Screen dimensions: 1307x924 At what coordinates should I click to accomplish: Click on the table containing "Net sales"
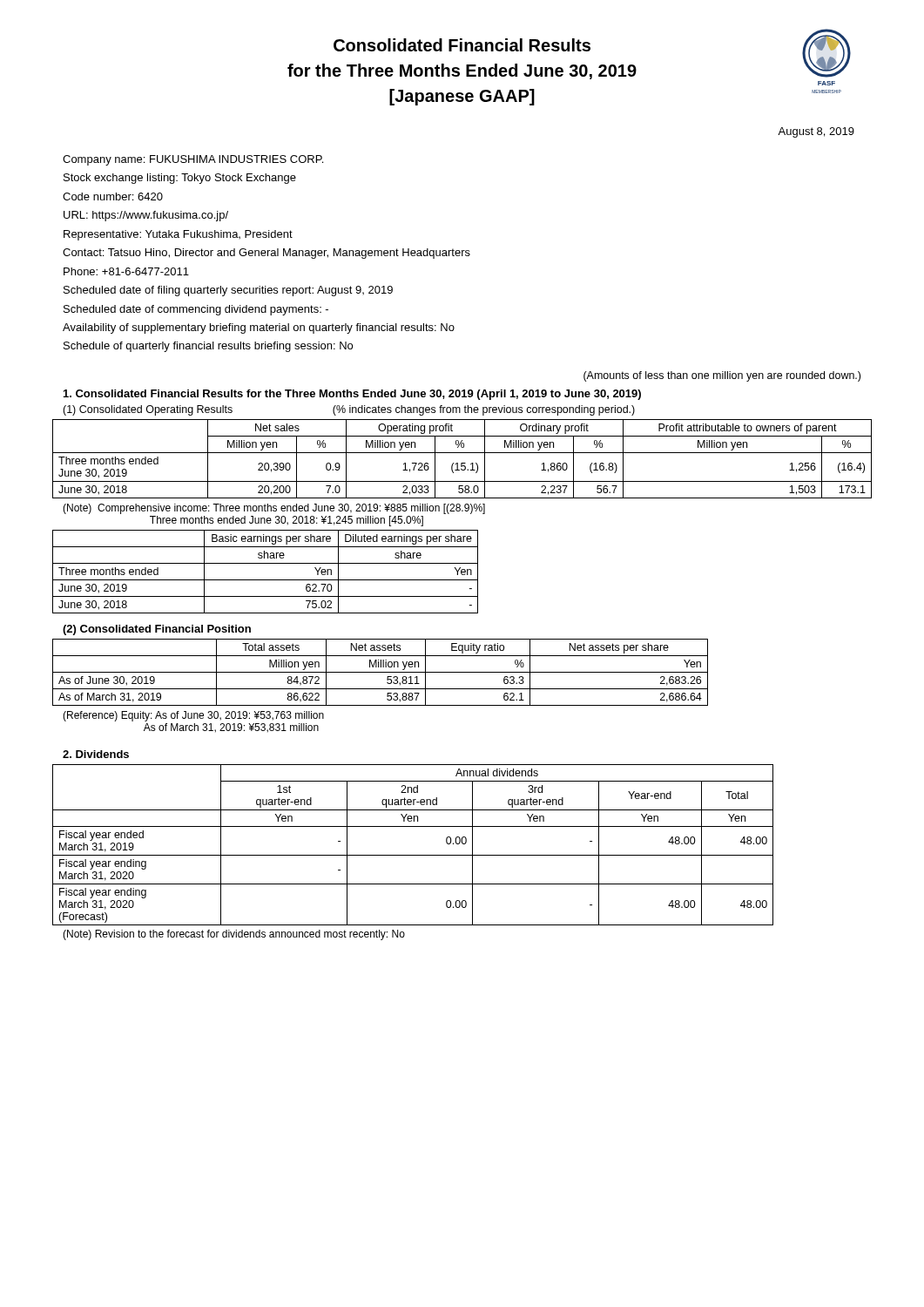[x=462, y=459]
